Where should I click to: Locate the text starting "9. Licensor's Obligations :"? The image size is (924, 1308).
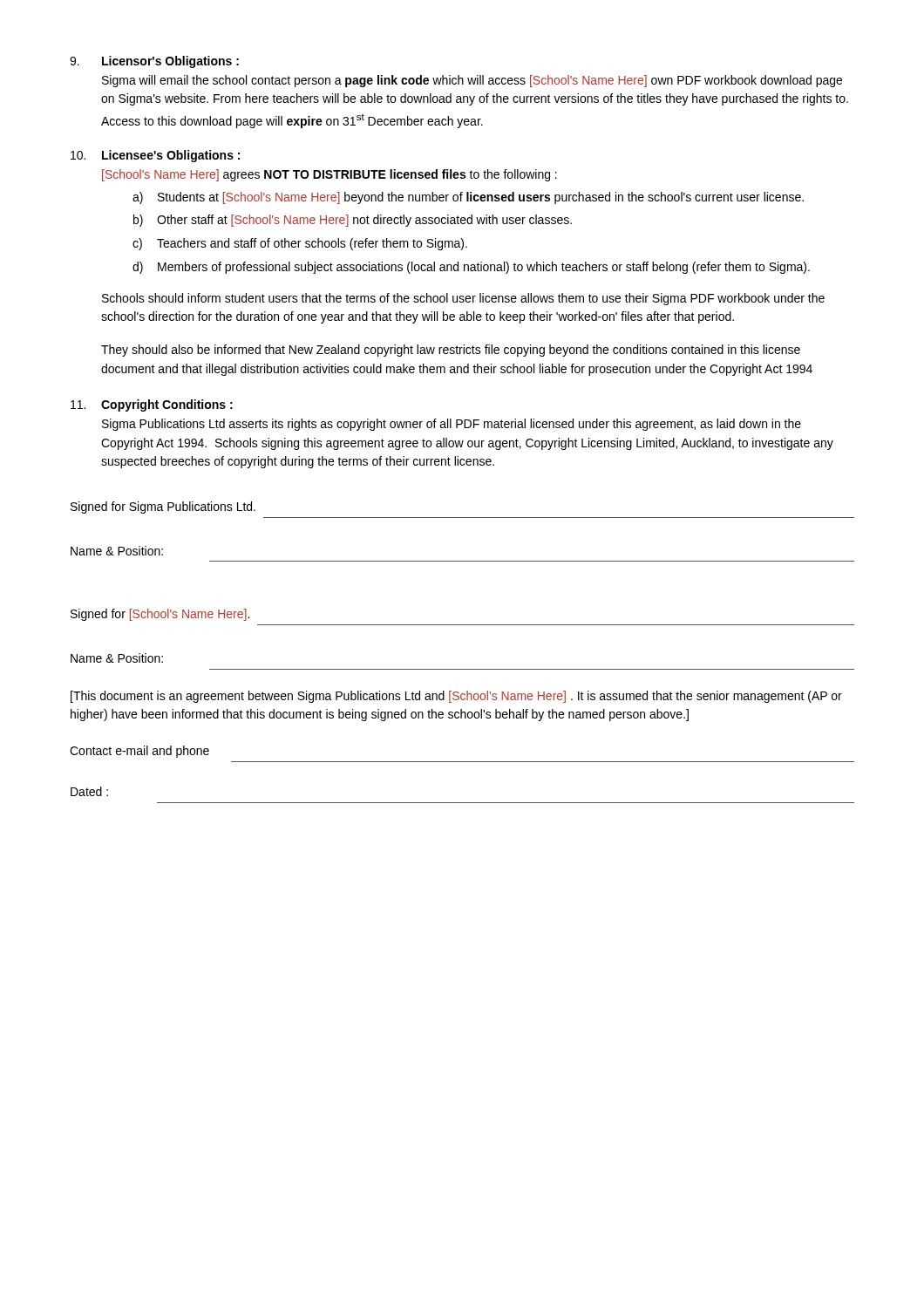462,92
